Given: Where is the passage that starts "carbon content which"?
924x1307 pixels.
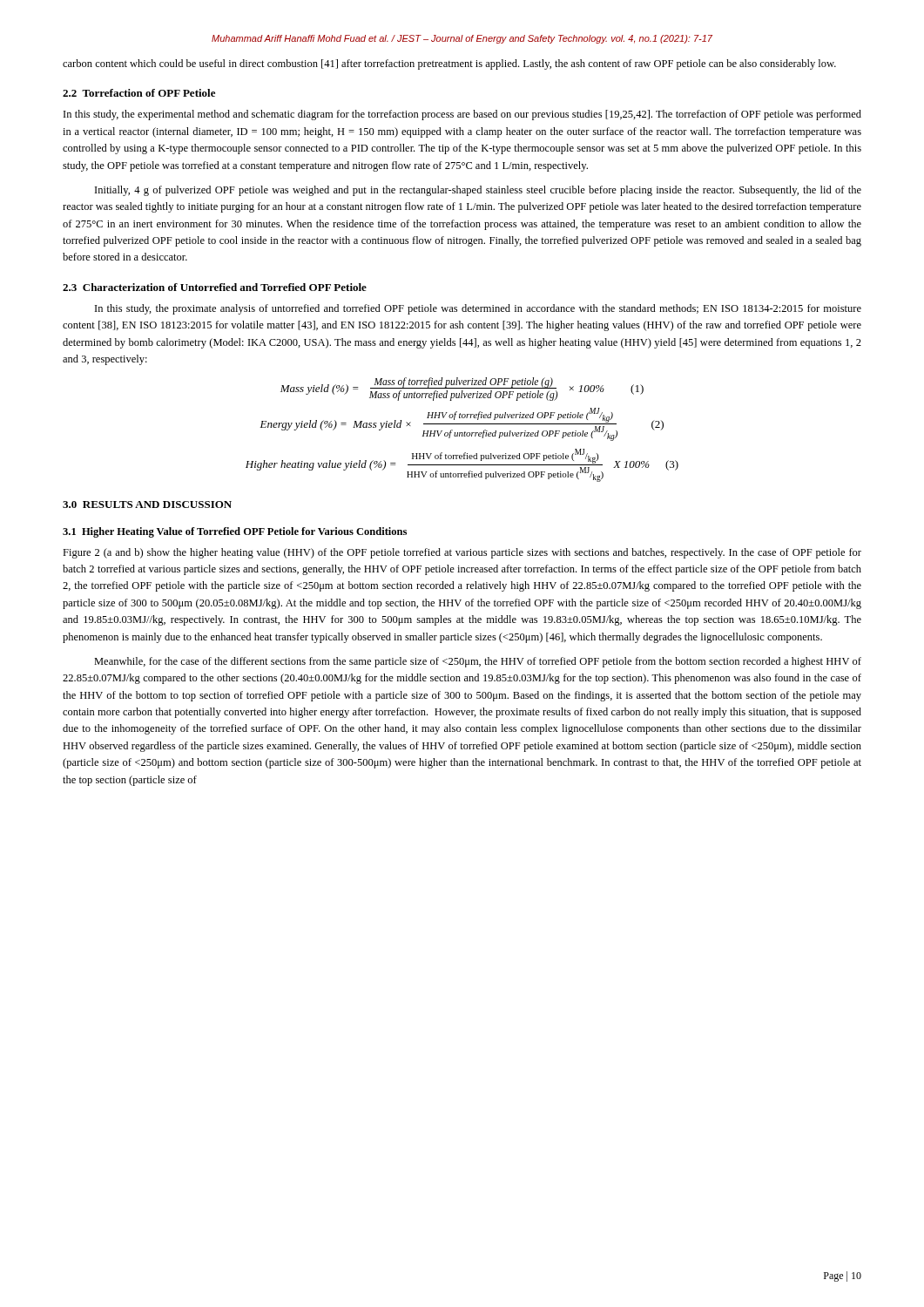Looking at the screenshot, I should (450, 64).
